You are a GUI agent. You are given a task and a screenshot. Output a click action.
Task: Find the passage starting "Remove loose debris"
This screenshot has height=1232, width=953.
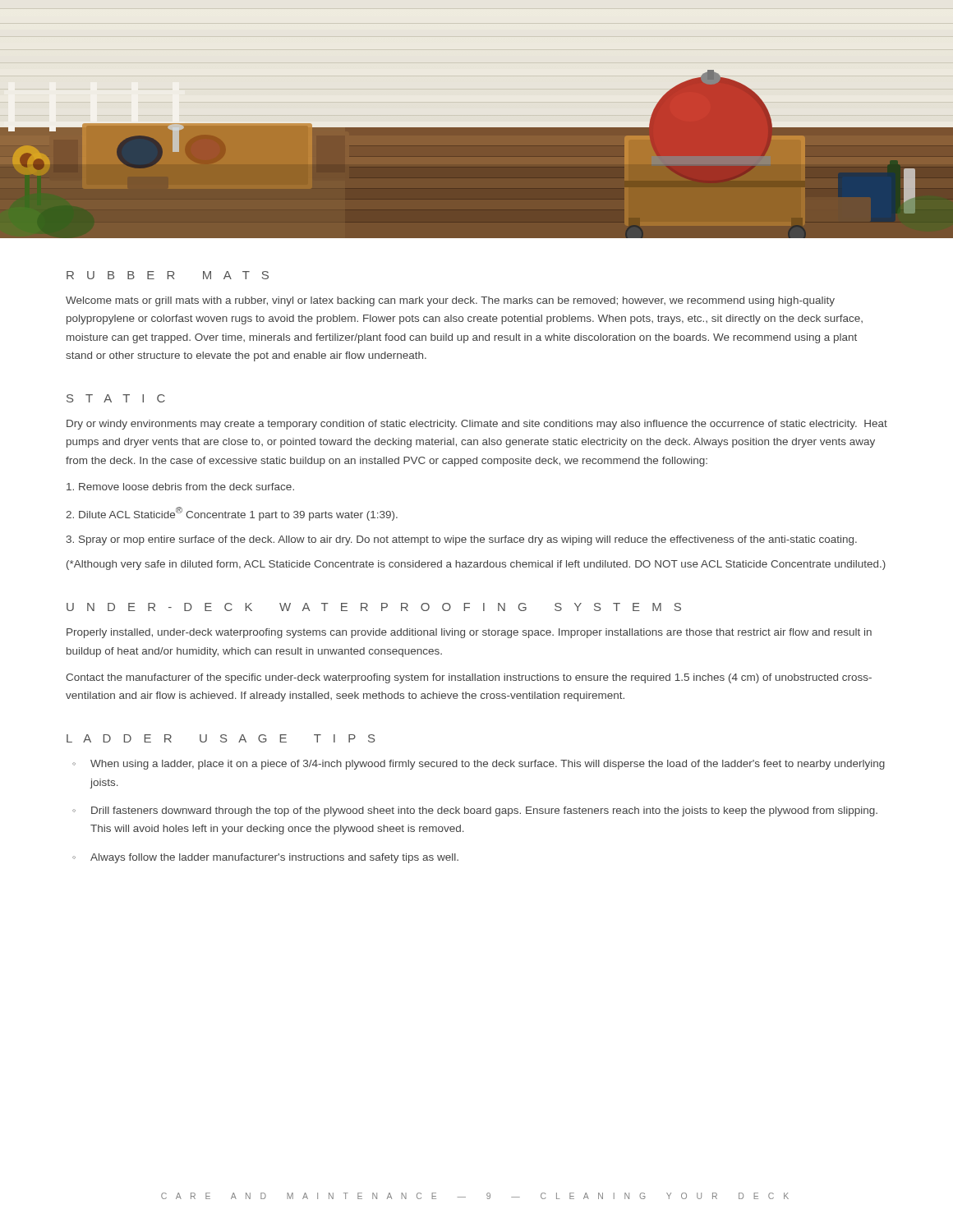180,487
